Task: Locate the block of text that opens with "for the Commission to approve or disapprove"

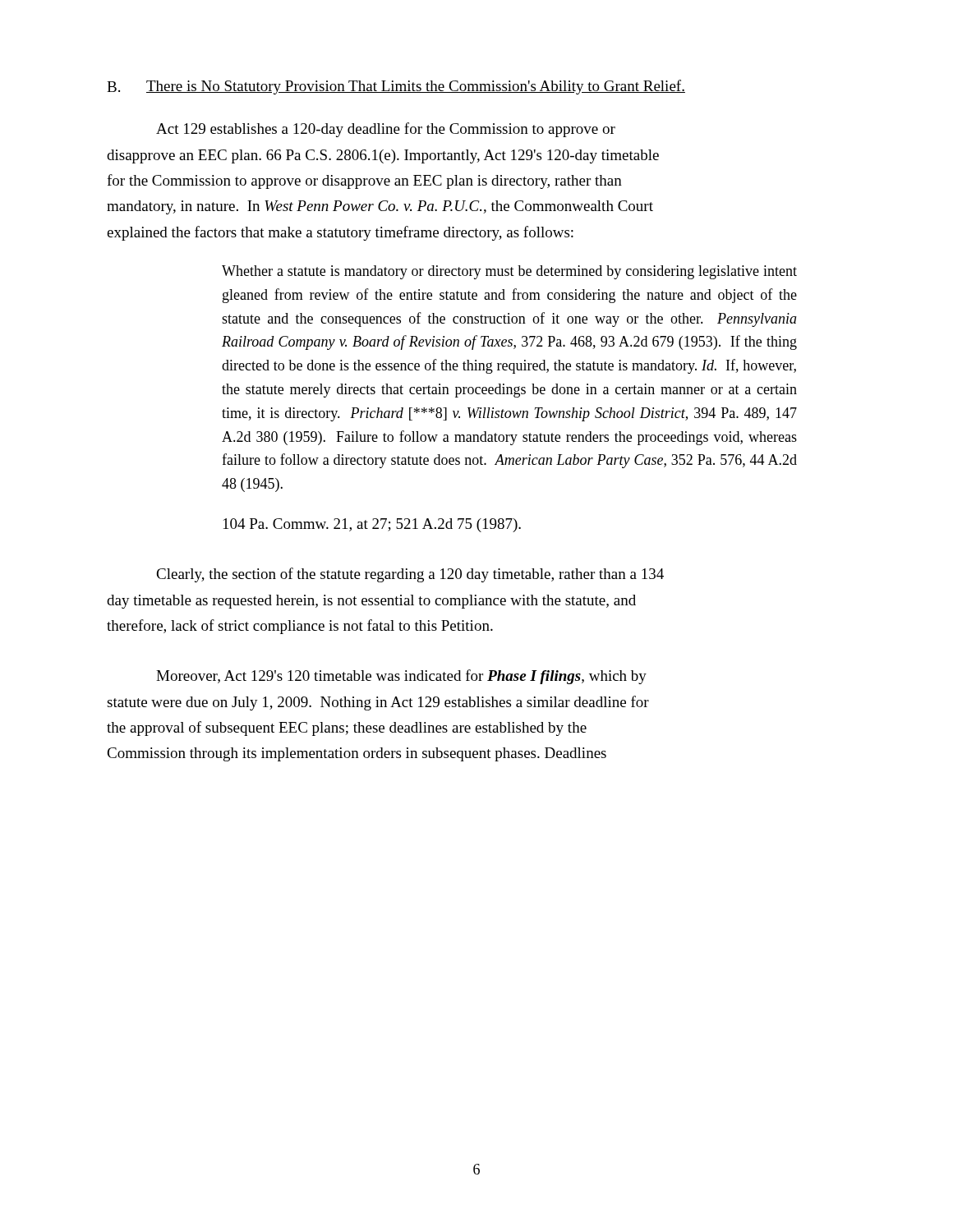Action: (364, 180)
